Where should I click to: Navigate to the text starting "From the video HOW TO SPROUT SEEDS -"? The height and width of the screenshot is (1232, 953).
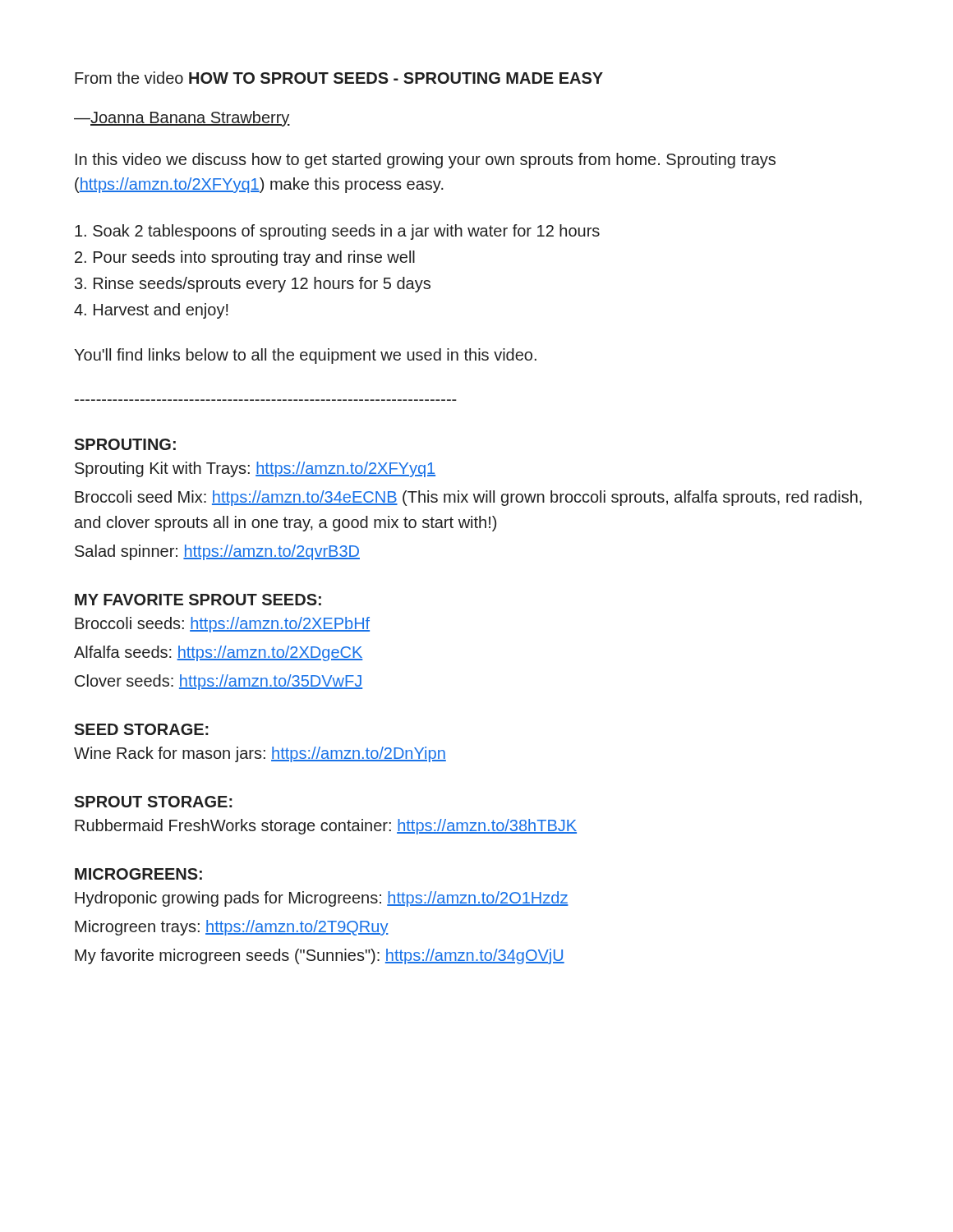pos(339,78)
